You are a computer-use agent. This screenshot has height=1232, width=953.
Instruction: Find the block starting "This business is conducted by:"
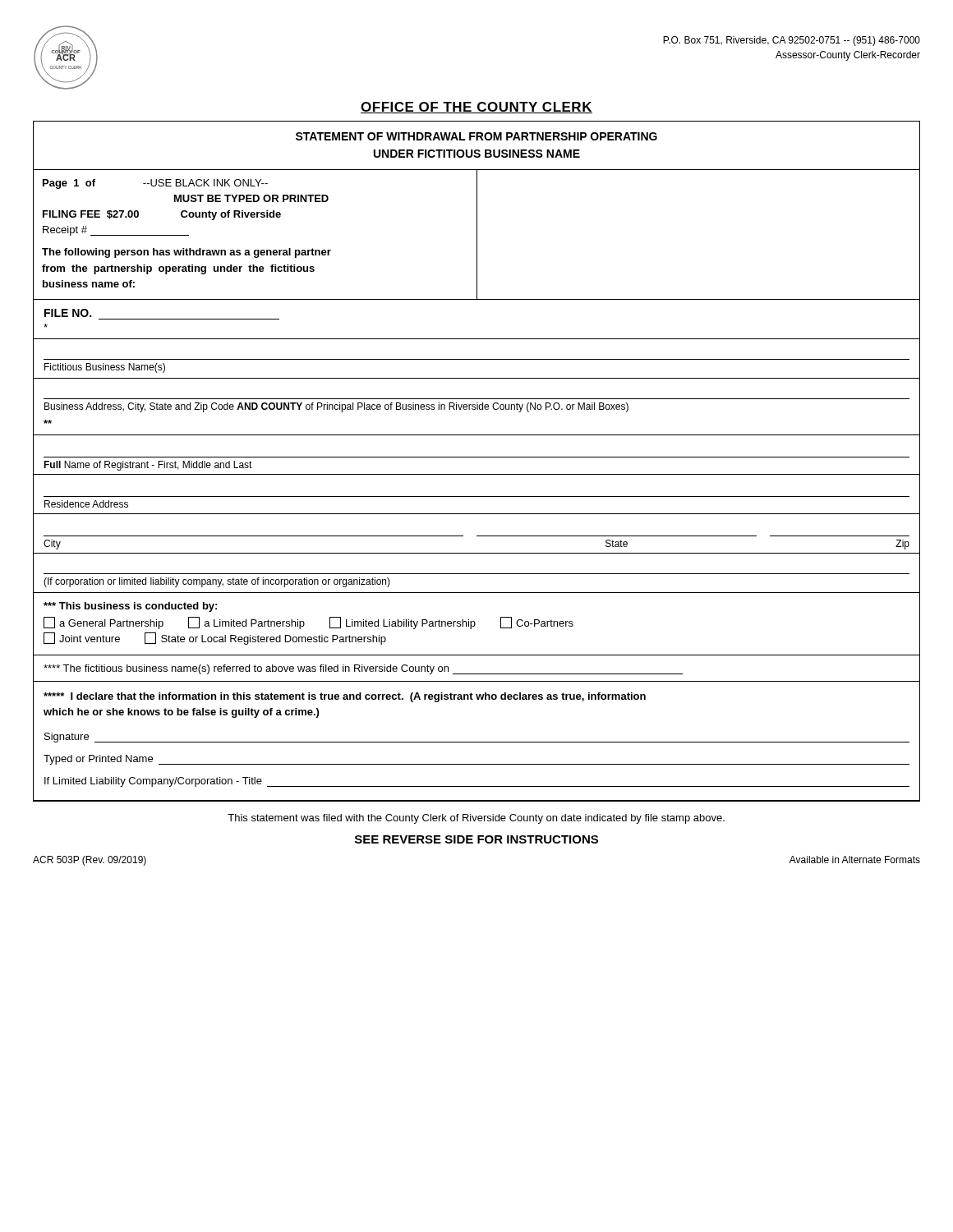tap(476, 622)
